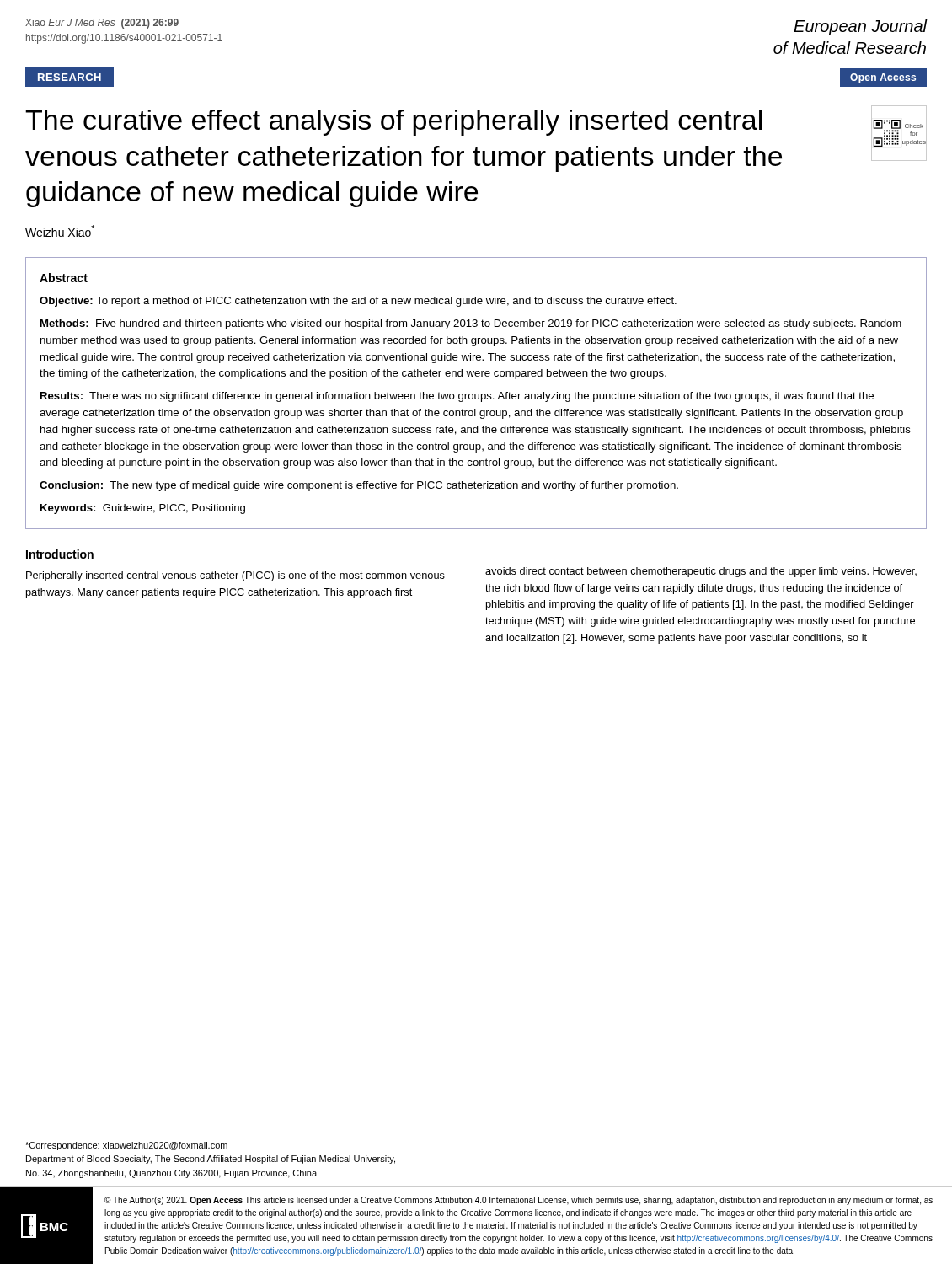The width and height of the screenshot is (952, 1264).
Task: Click on the table containing "Abstract Objective: To"
Action: 476,393
